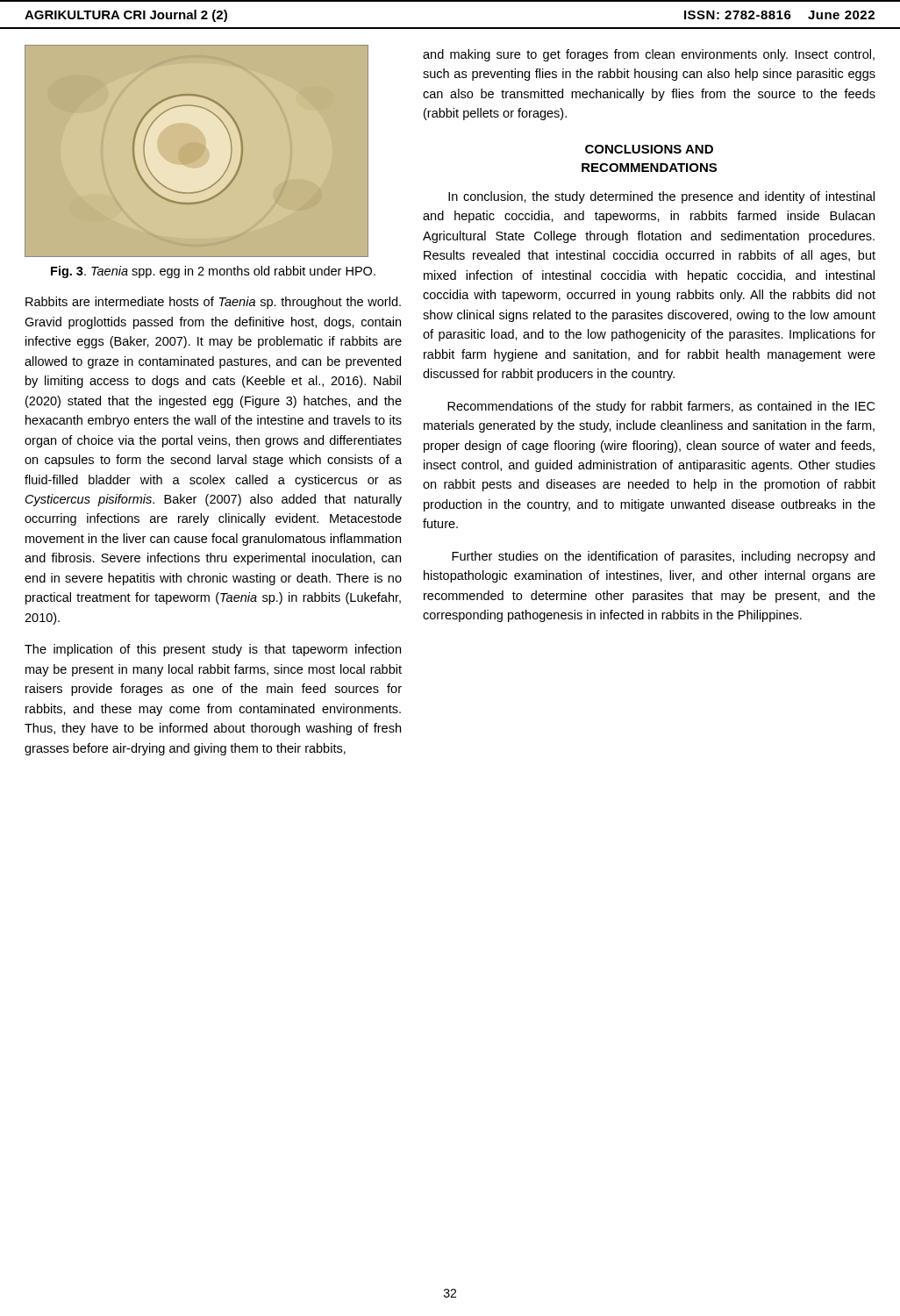Select the text block that reads "Further studies on the identification of parasites,"
The width and height of the screenshot is (900, 1316).
[649, 586]
